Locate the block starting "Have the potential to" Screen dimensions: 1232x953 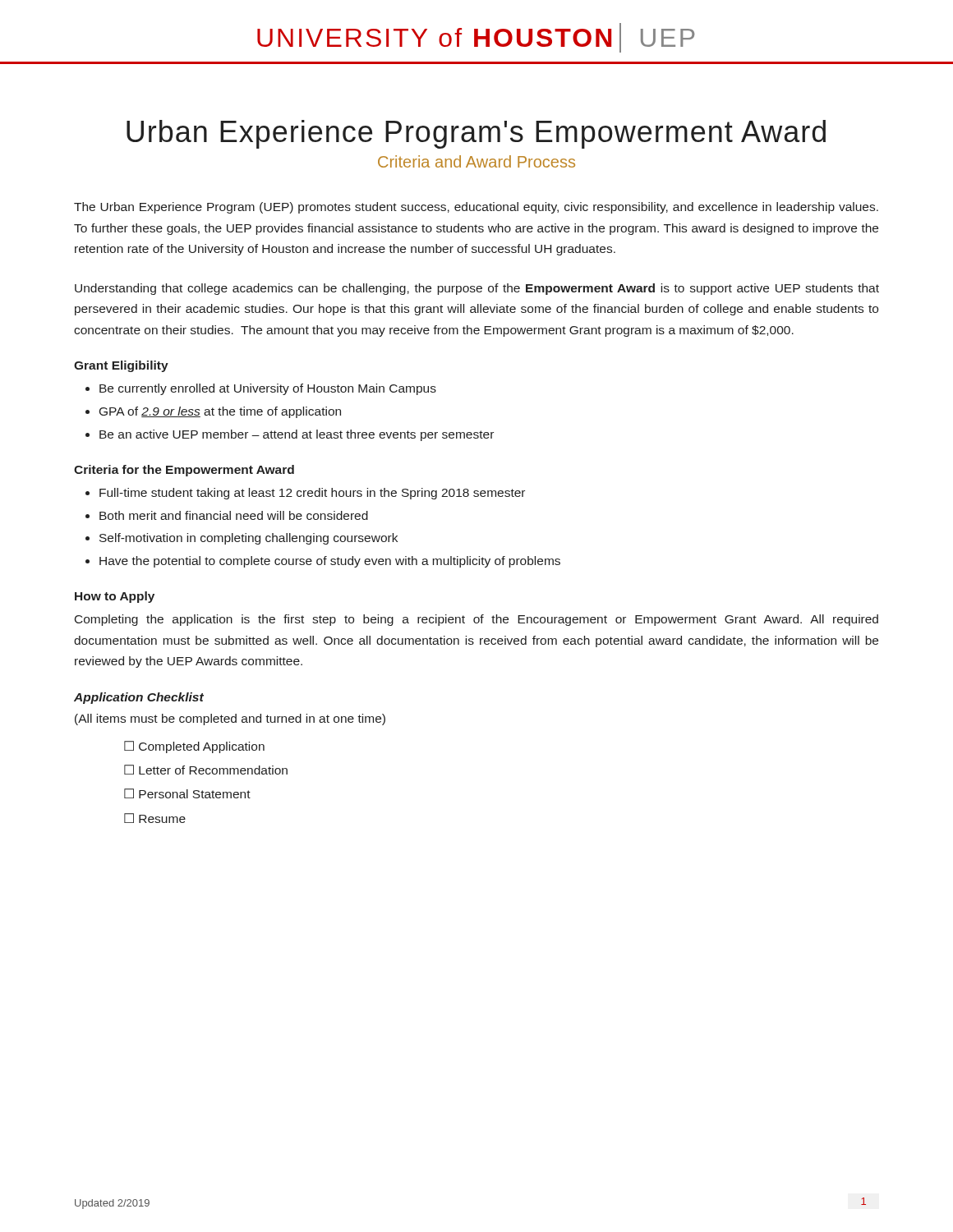(330, 560)
